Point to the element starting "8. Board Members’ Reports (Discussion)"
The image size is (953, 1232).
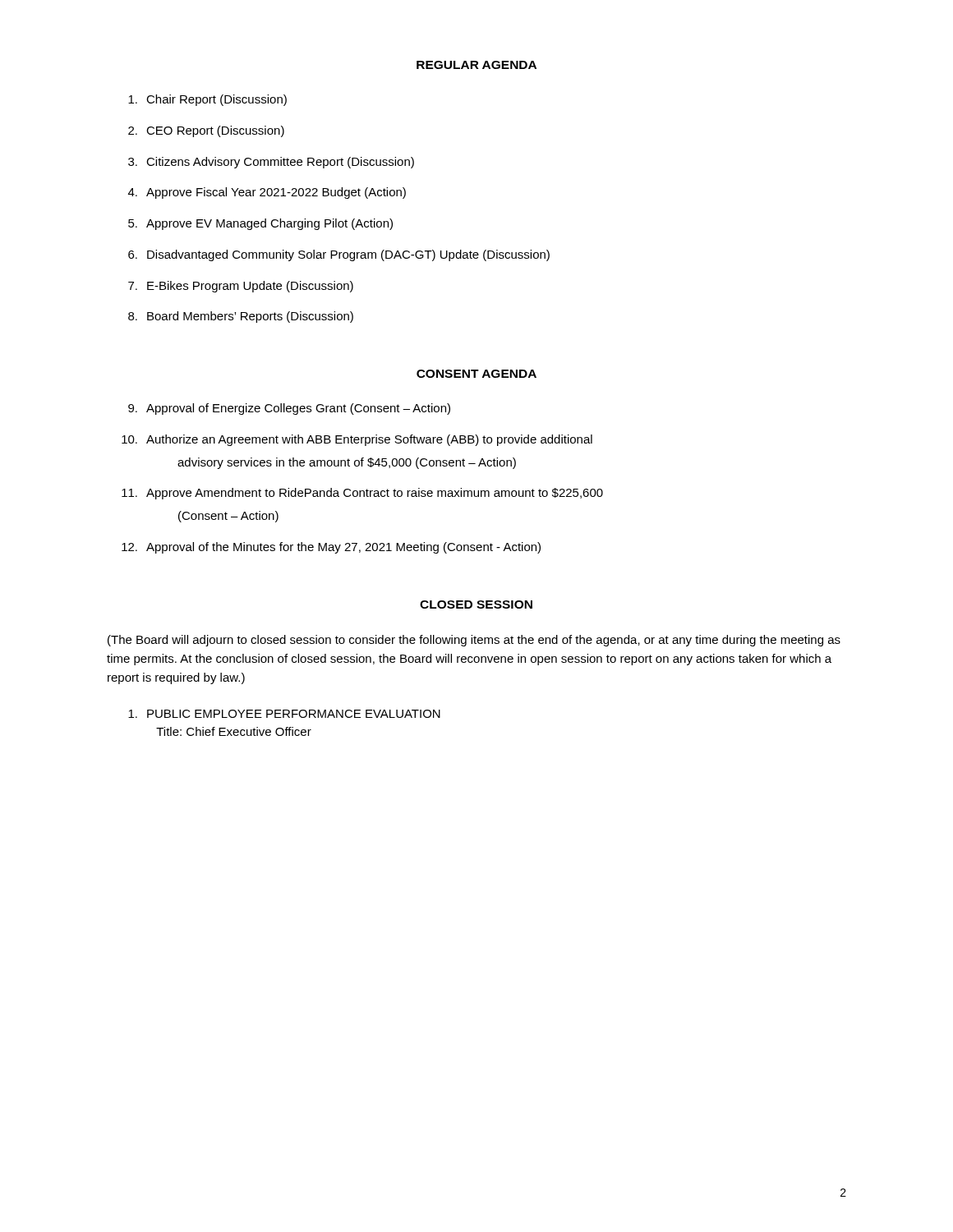coord(241,317)
